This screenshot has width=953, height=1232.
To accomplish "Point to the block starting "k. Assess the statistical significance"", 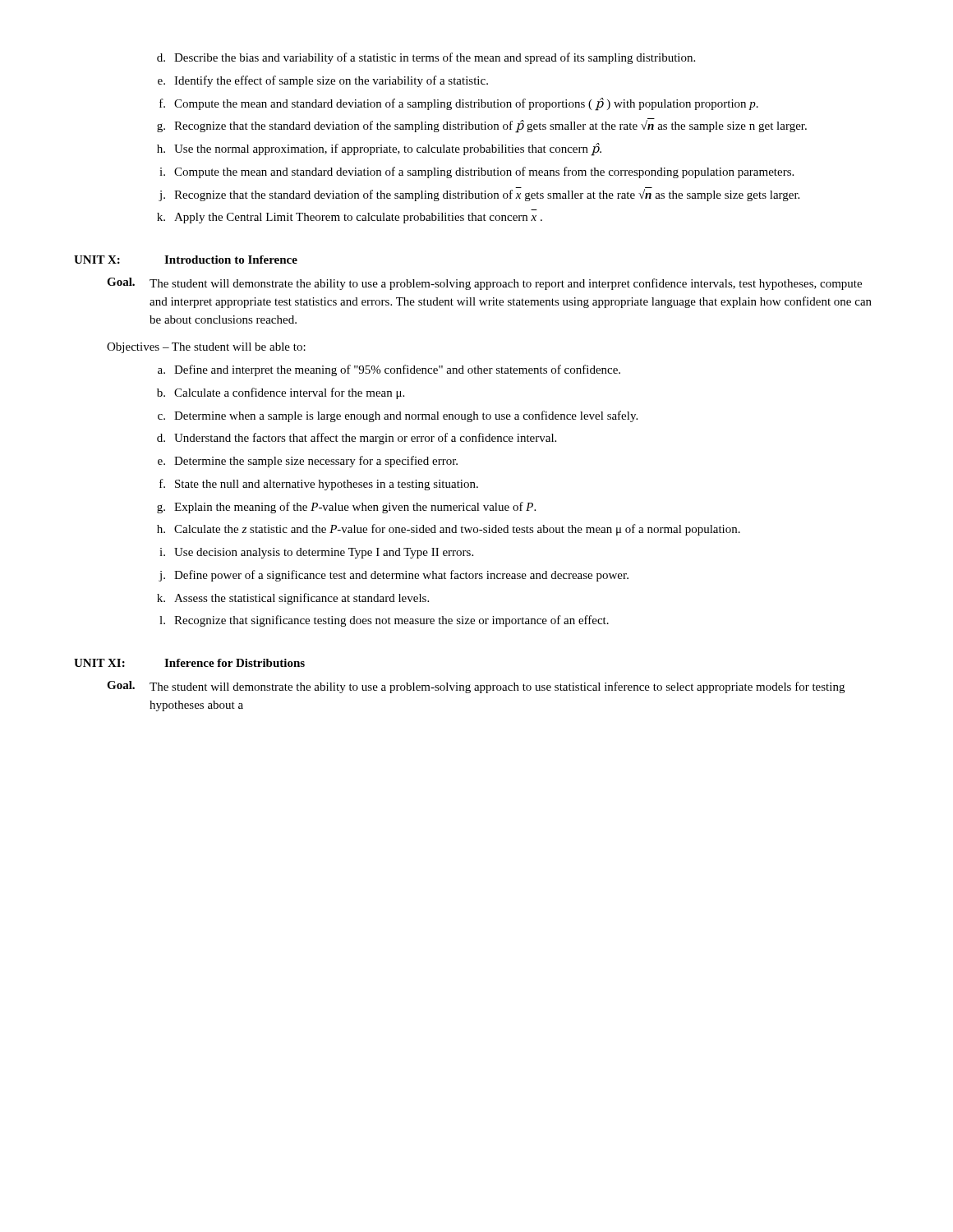I will pyautogui.click(x=293, y=599).
